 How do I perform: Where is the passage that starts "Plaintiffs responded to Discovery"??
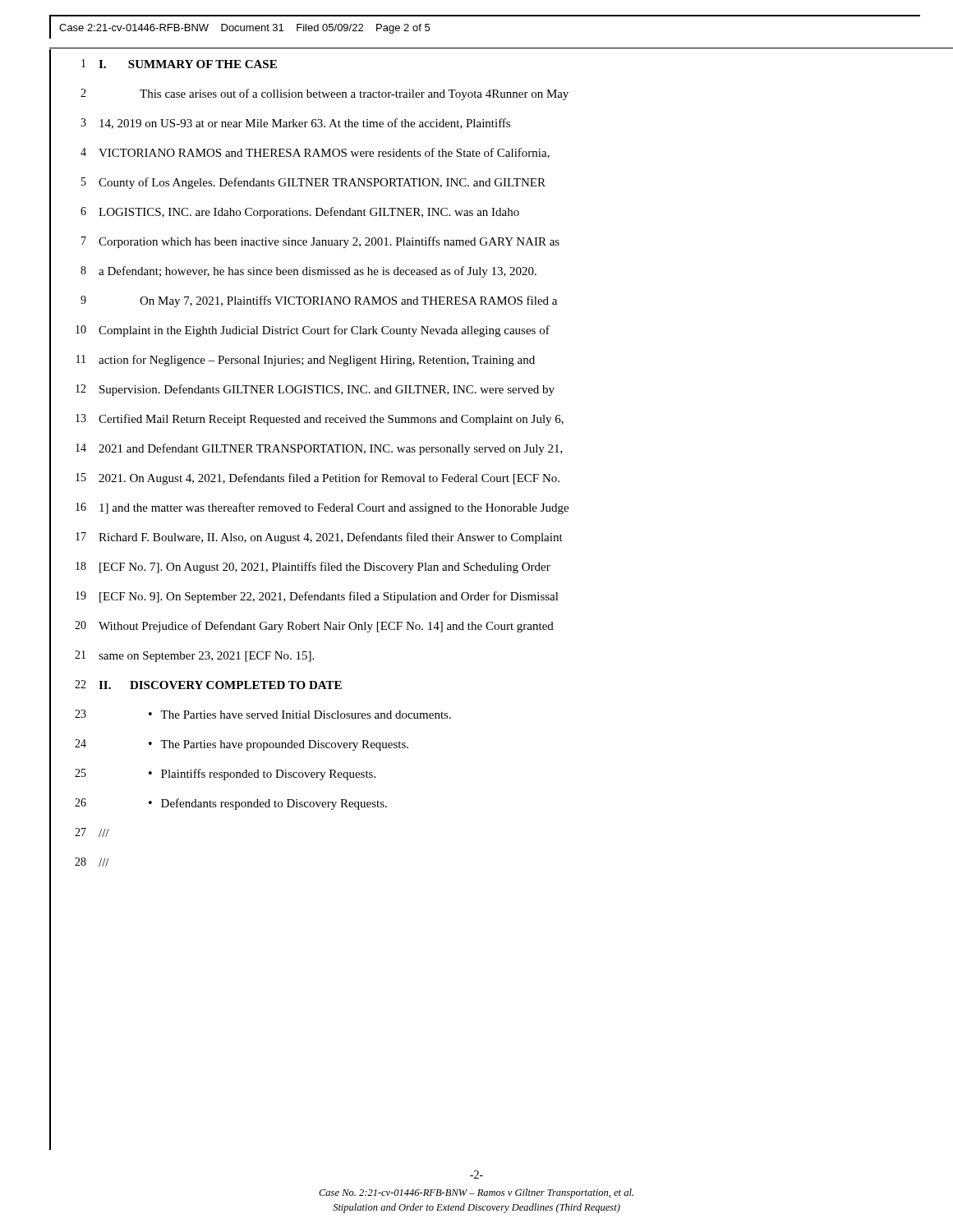click(x=269, y=773)
